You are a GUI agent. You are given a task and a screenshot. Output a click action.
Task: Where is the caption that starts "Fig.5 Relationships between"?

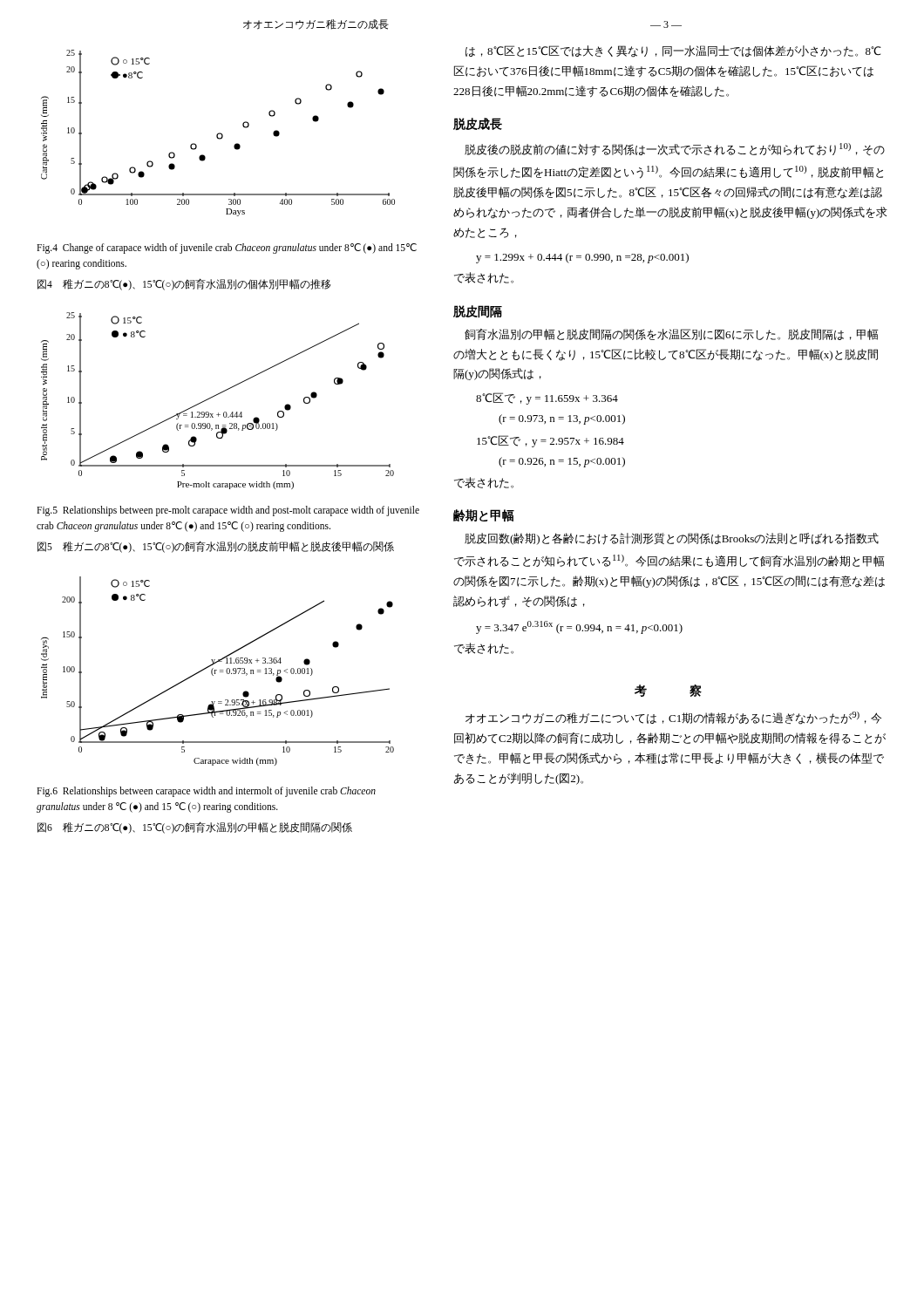tap(228, 518)
